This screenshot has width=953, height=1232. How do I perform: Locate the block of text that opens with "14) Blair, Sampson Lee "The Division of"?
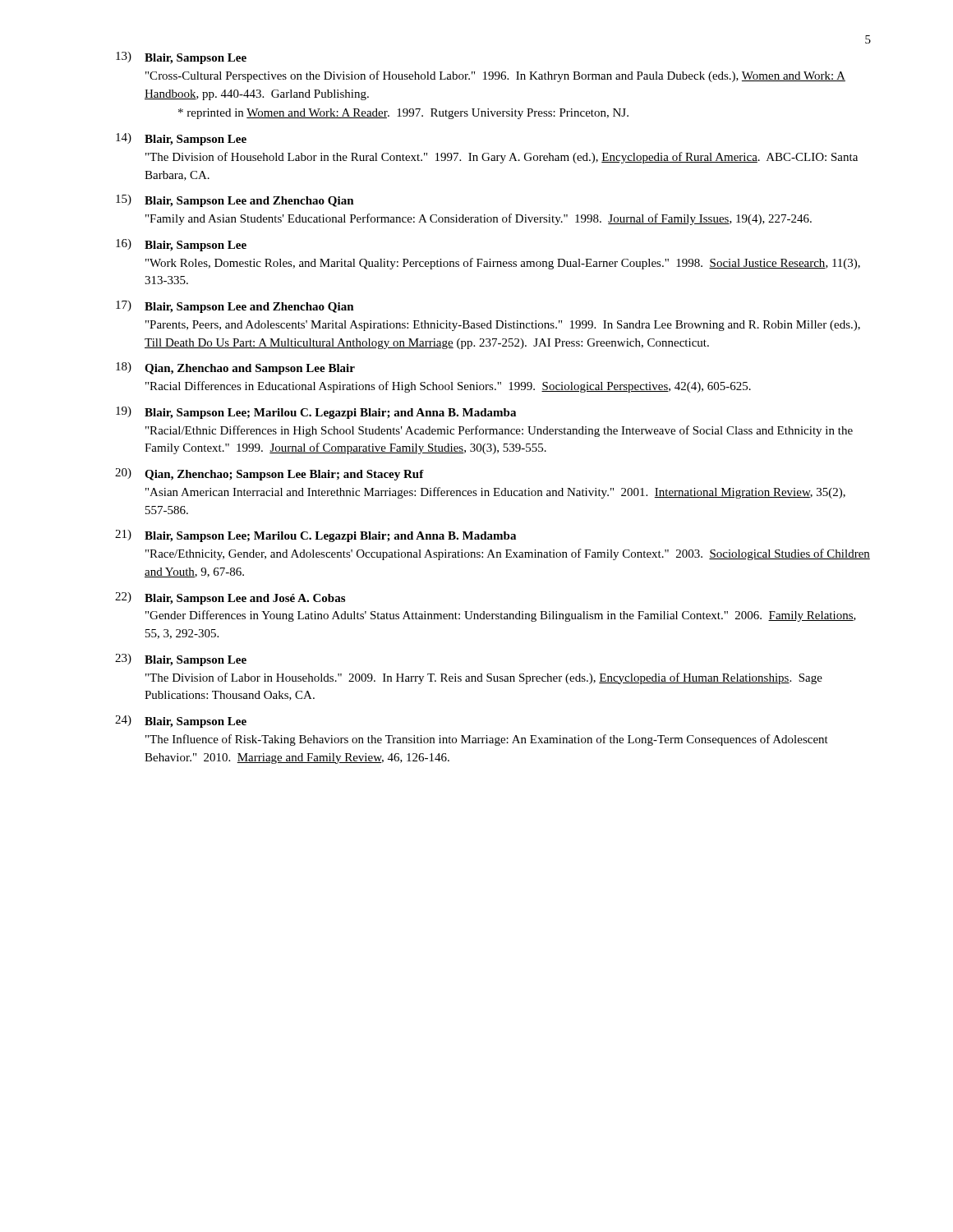476,157
